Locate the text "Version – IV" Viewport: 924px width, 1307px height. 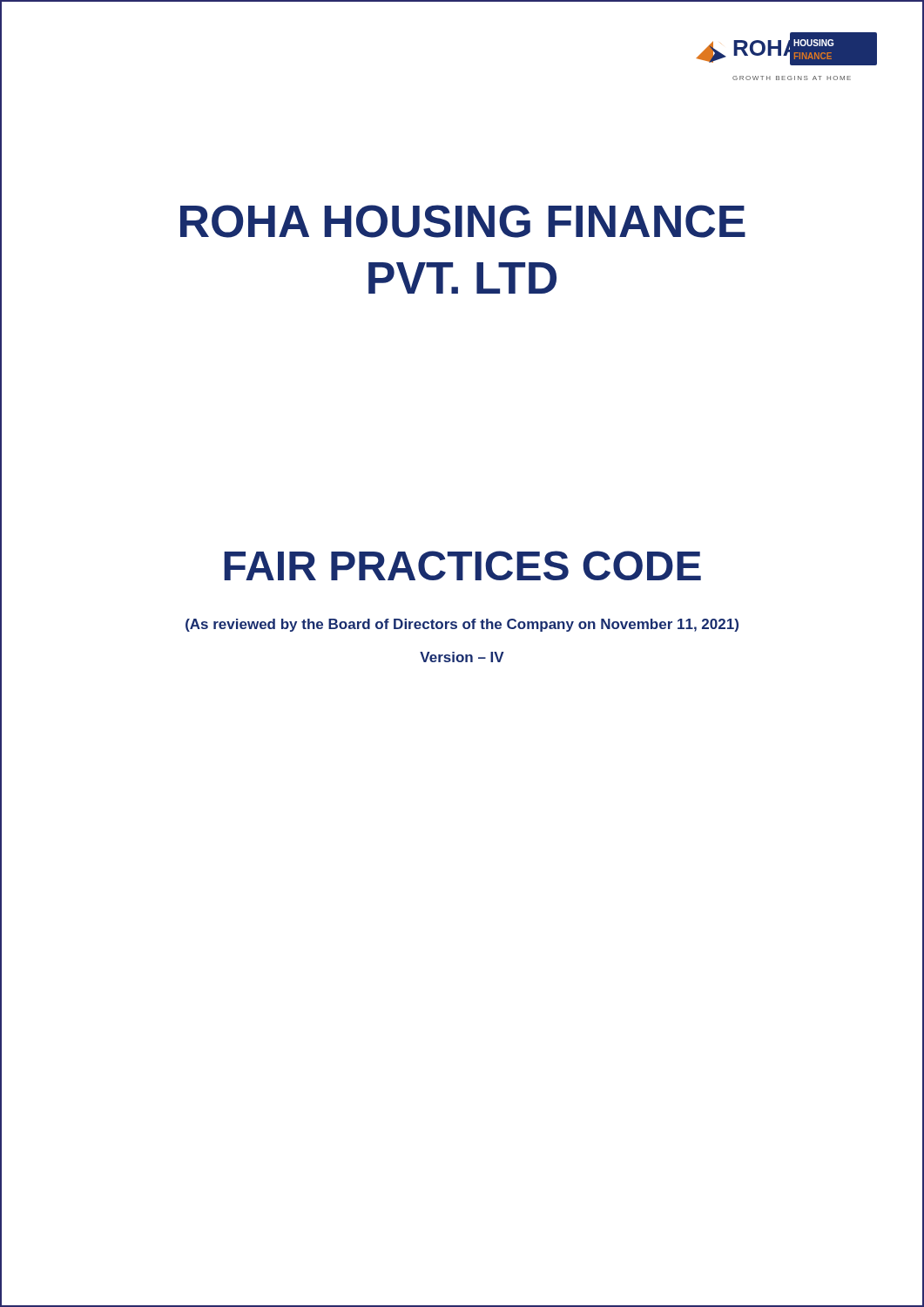462,657
